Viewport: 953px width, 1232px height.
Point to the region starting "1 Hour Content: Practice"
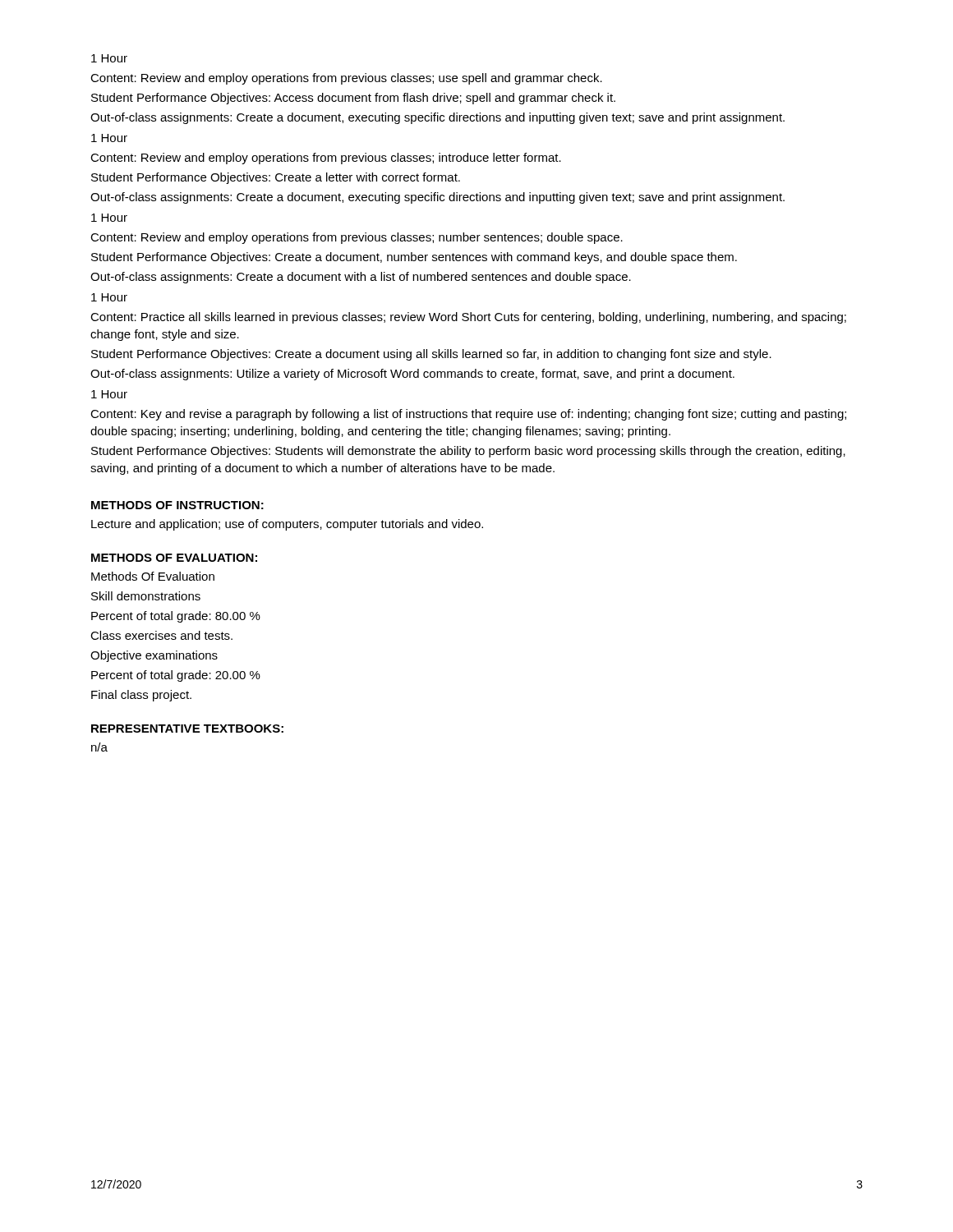pos(109,297)
